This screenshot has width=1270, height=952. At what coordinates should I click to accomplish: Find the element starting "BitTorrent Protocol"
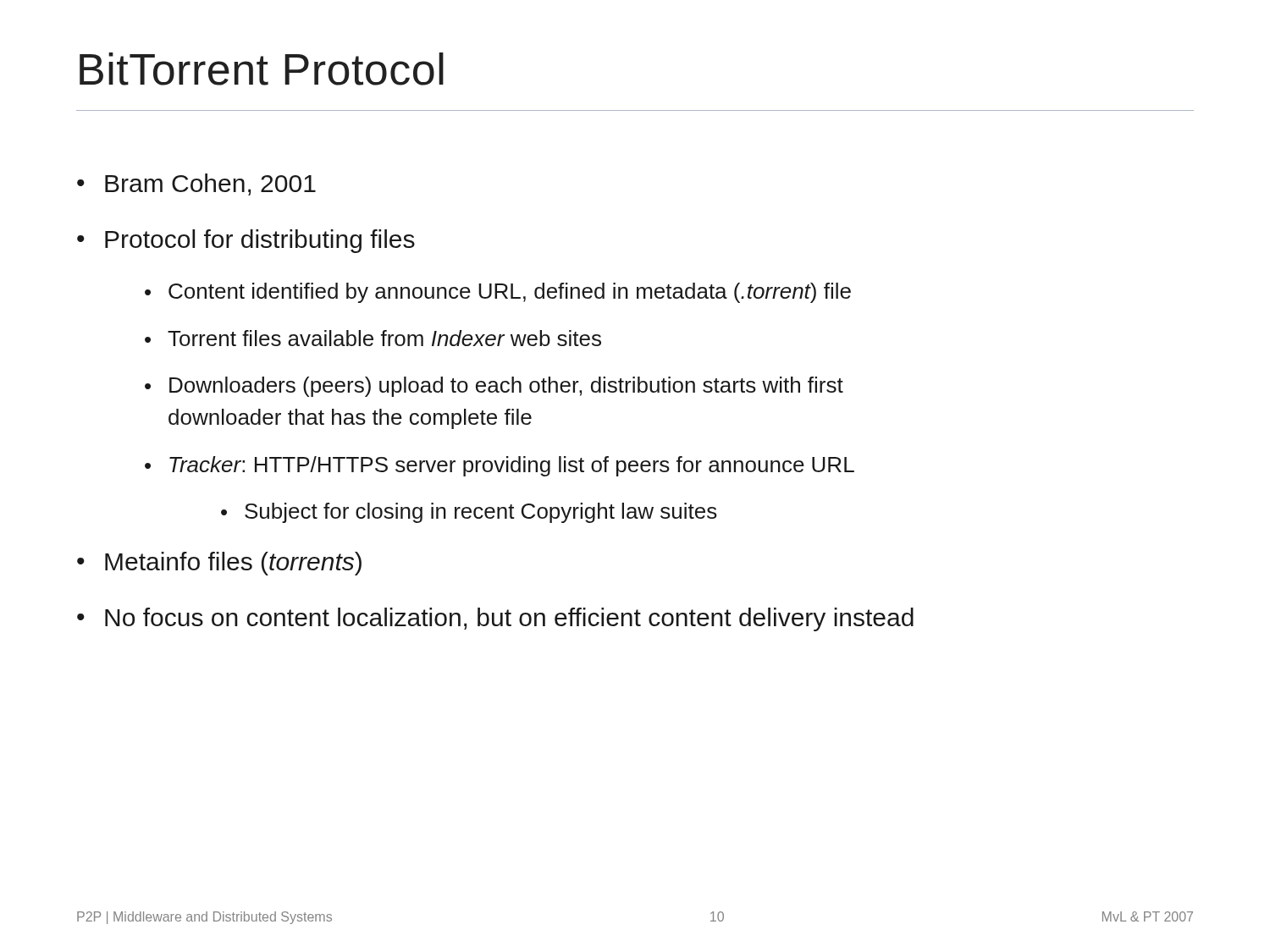click(x=262, y=69)
